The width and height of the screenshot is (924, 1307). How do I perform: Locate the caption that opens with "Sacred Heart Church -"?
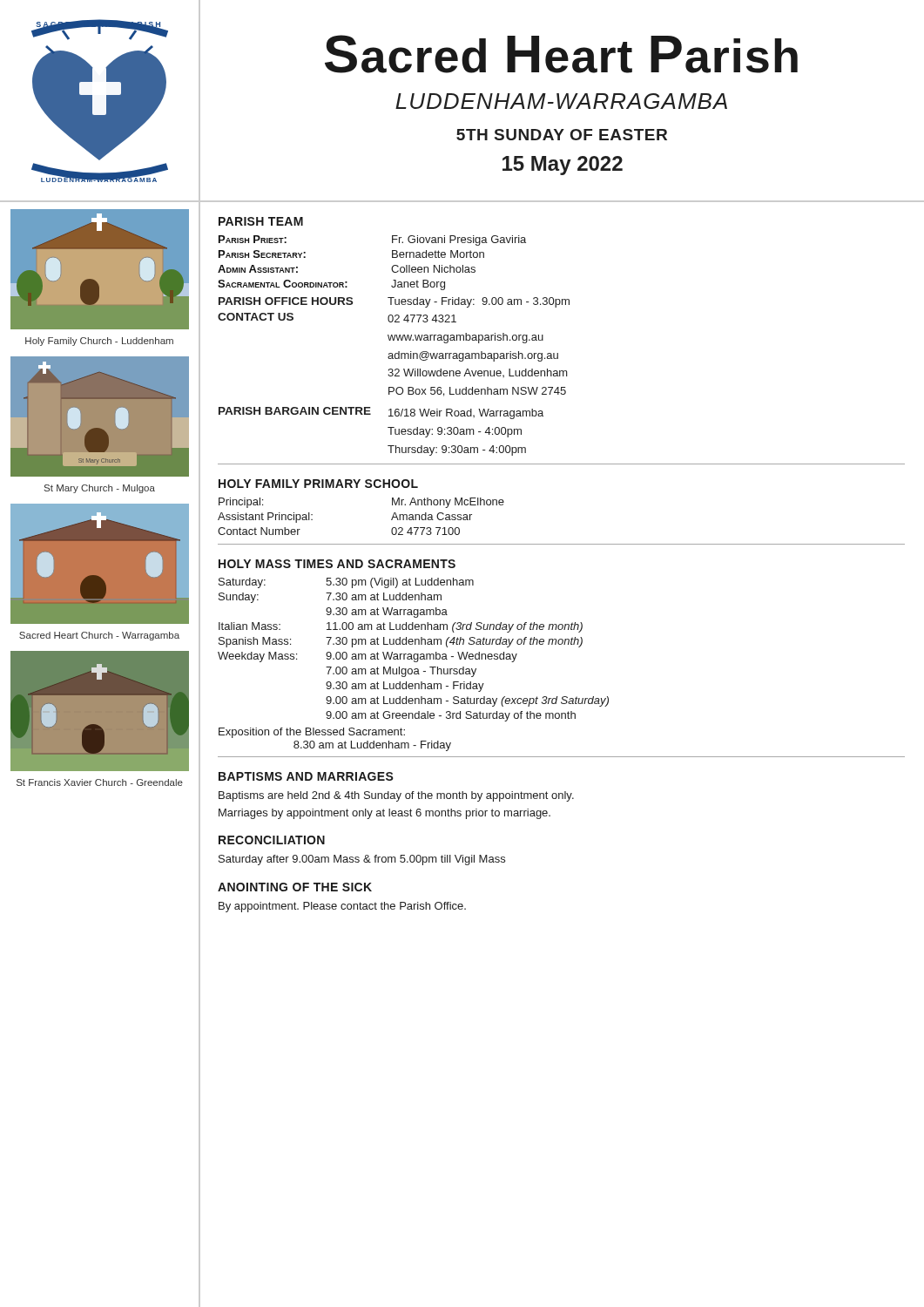tap(99, 635)
